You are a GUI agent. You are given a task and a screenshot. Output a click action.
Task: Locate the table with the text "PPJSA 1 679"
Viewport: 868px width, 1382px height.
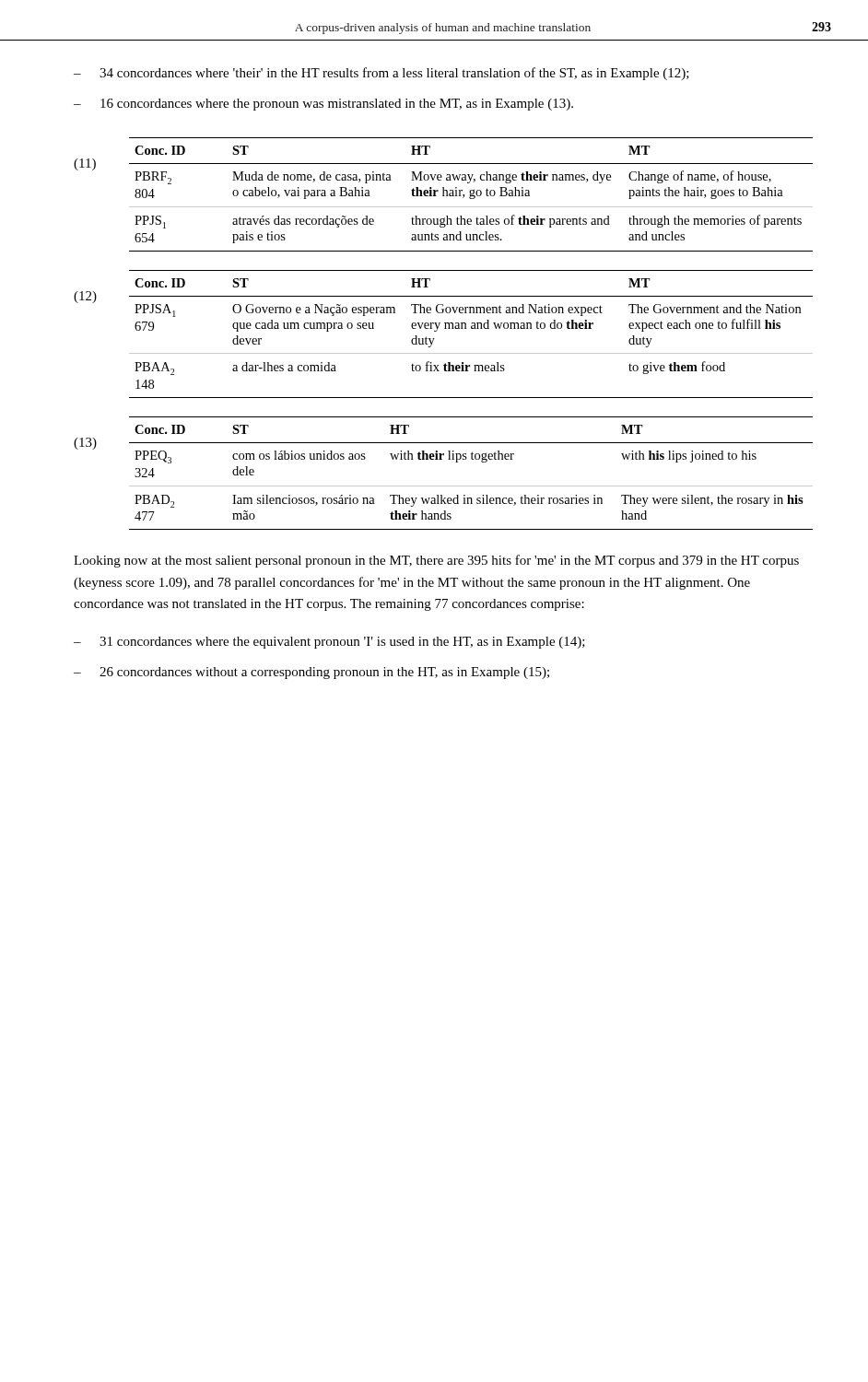[x=471, y=334]
